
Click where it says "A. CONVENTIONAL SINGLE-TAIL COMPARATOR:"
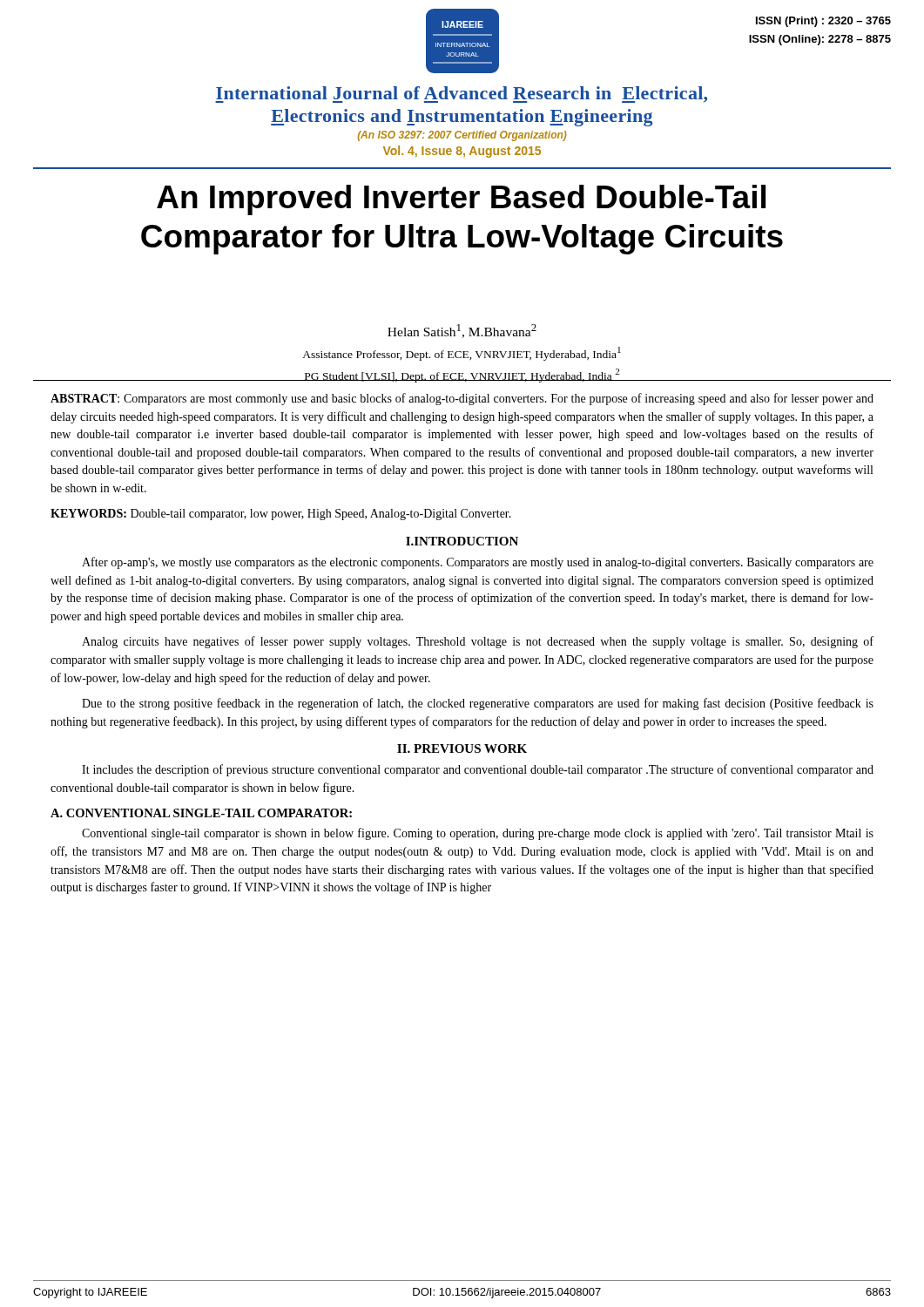point(202,813)
